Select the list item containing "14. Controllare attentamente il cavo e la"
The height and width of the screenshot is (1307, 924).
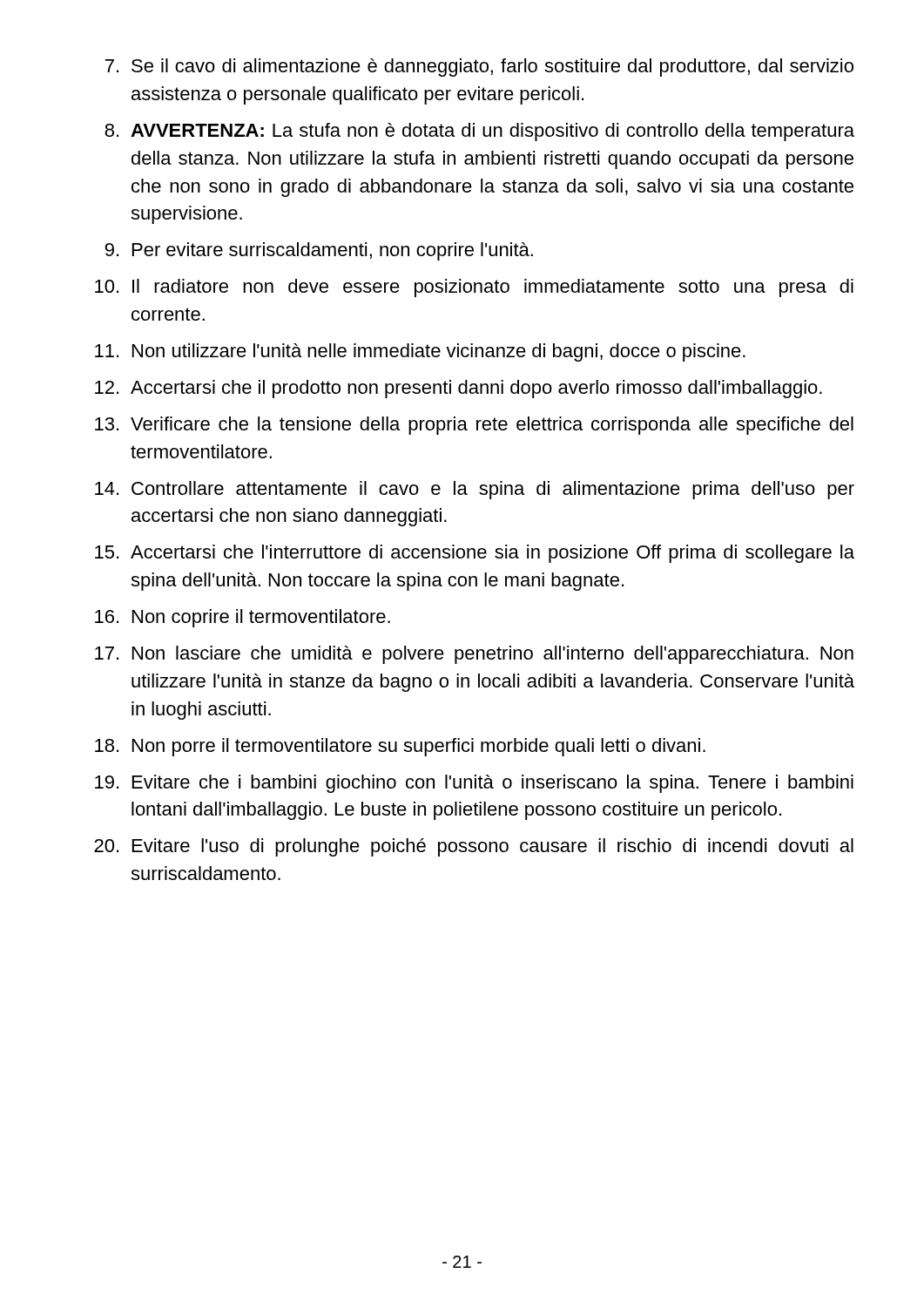tap(462, 502)
